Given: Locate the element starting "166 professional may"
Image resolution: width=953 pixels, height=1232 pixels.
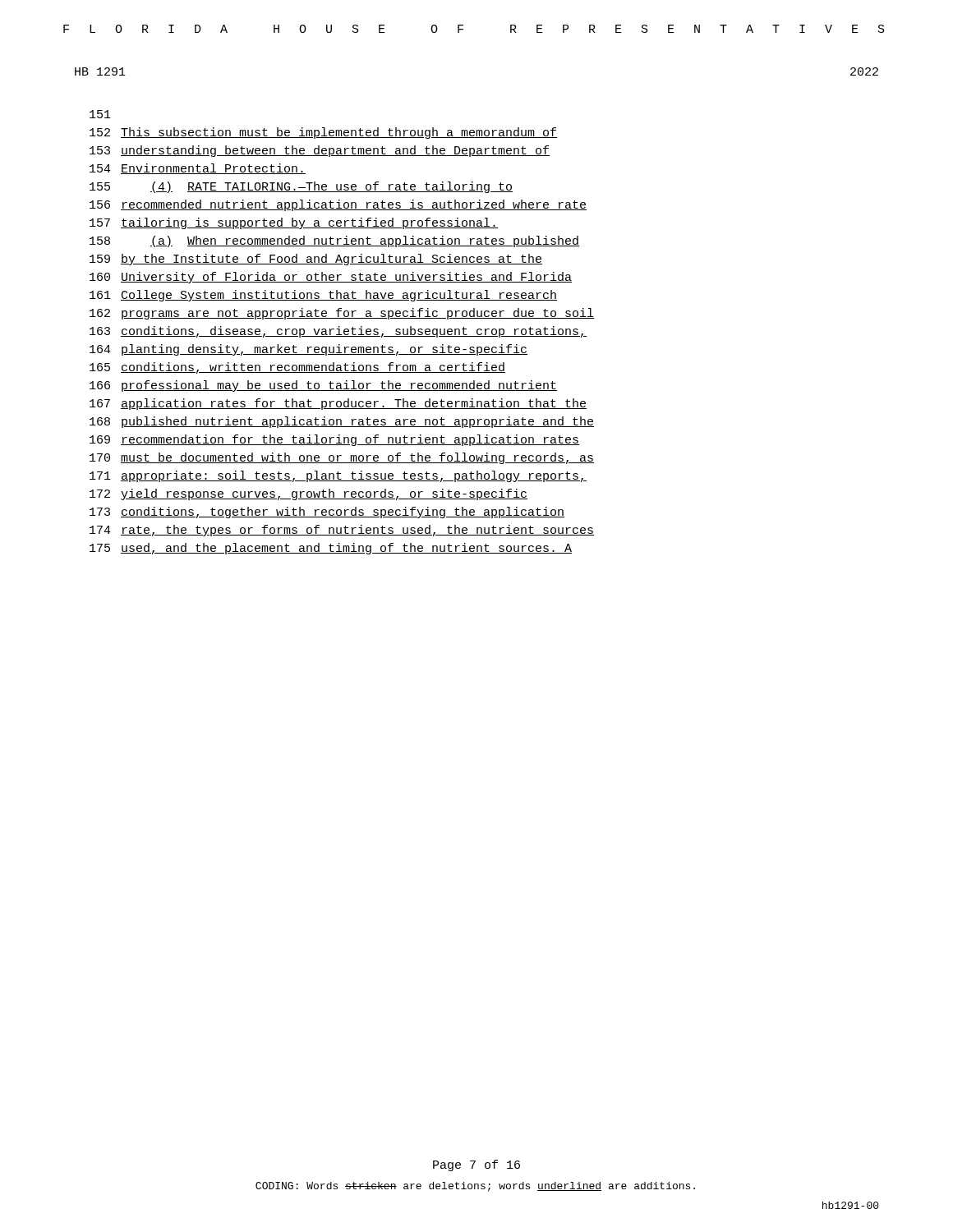Looking at the screenshot, I should (x=316, y=387).
